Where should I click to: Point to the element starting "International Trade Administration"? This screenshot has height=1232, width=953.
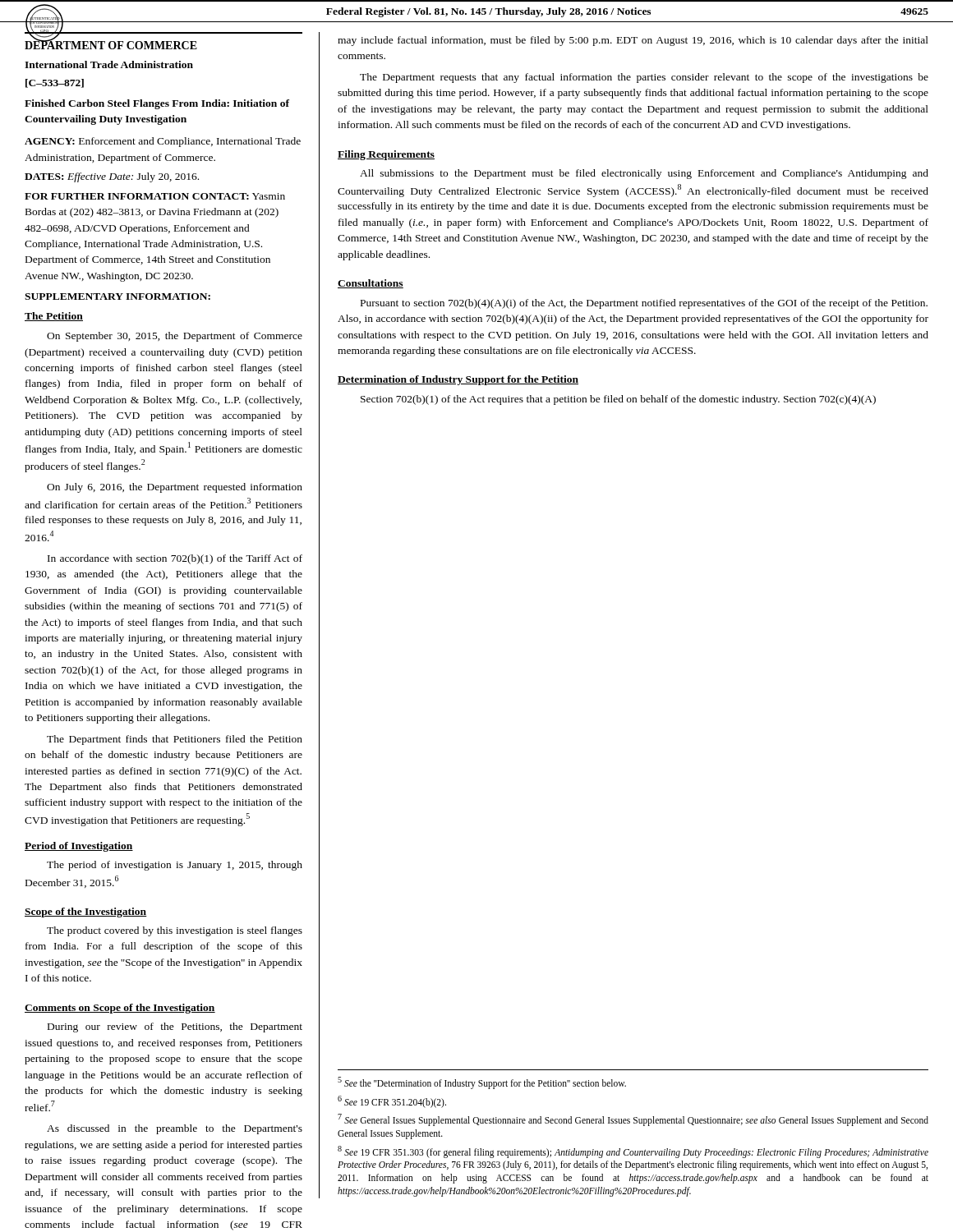pos(109,65)
